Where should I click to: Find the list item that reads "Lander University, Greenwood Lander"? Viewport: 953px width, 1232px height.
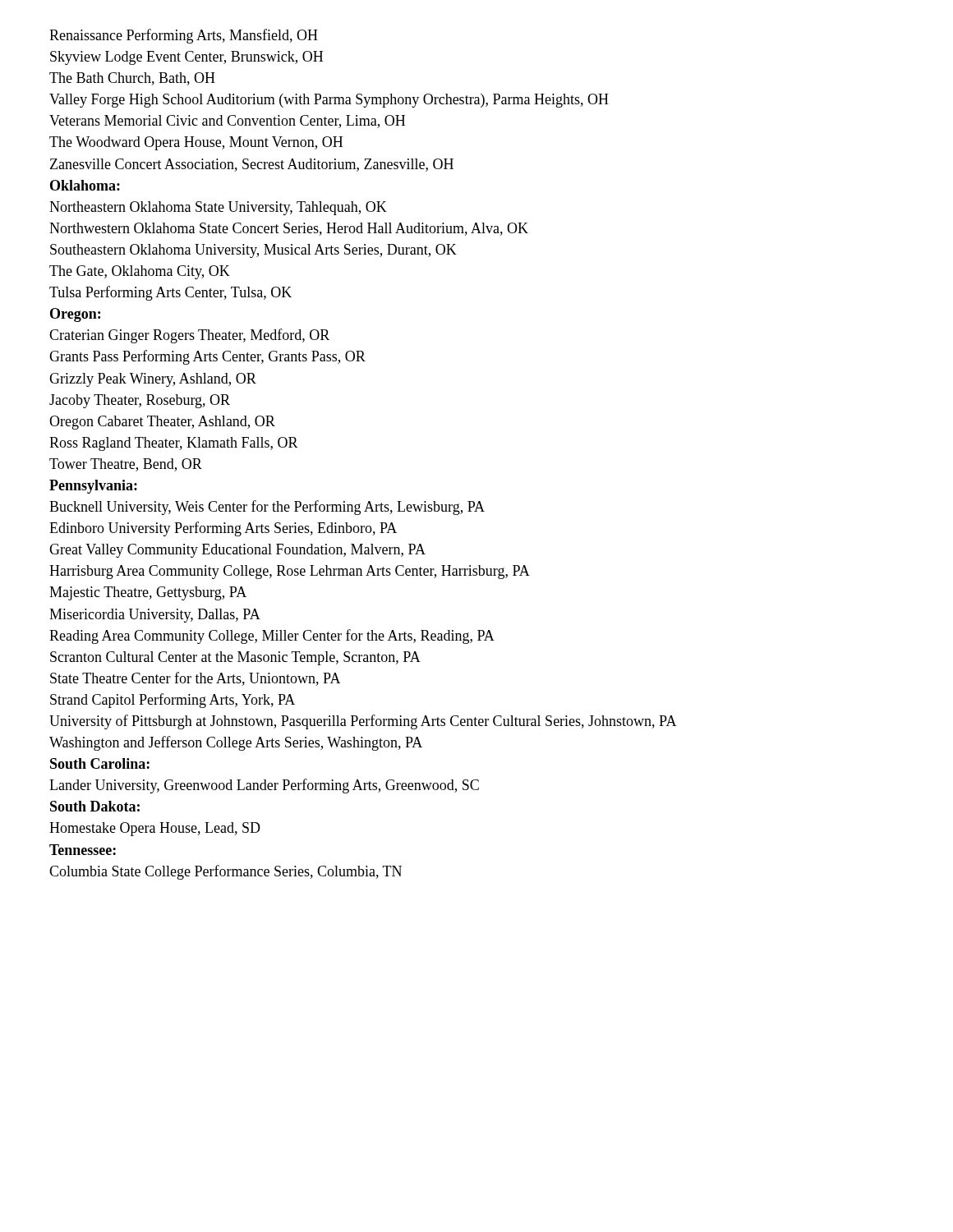tap(264, 785)
